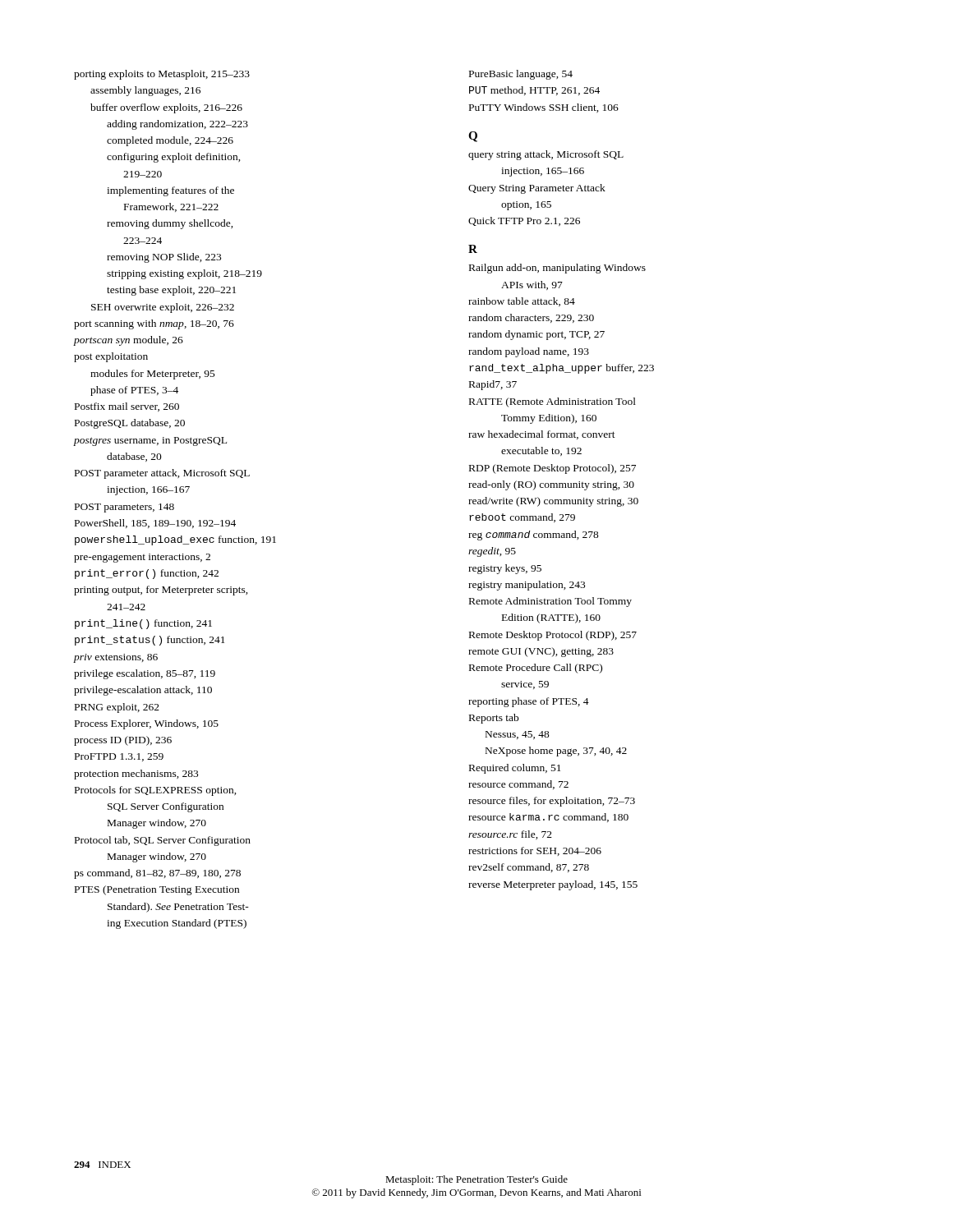Point to the text starting "powershell_upload_exec function, 191"
The height and width of the screenshot is (1232, 953).
(246, 540)
